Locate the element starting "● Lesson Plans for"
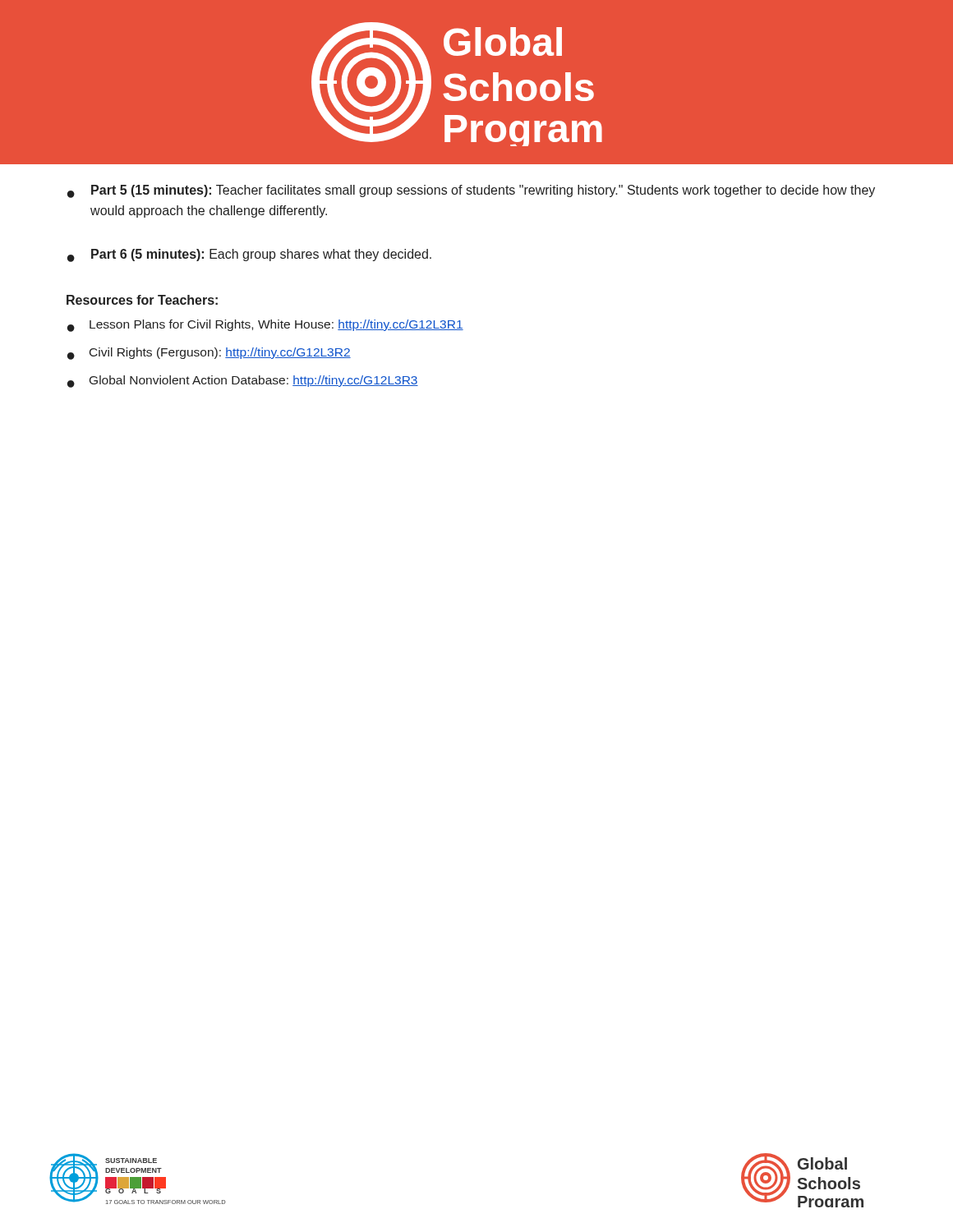Image resolution: width=953 pixels, height=1232 pixels. (264, 327)
